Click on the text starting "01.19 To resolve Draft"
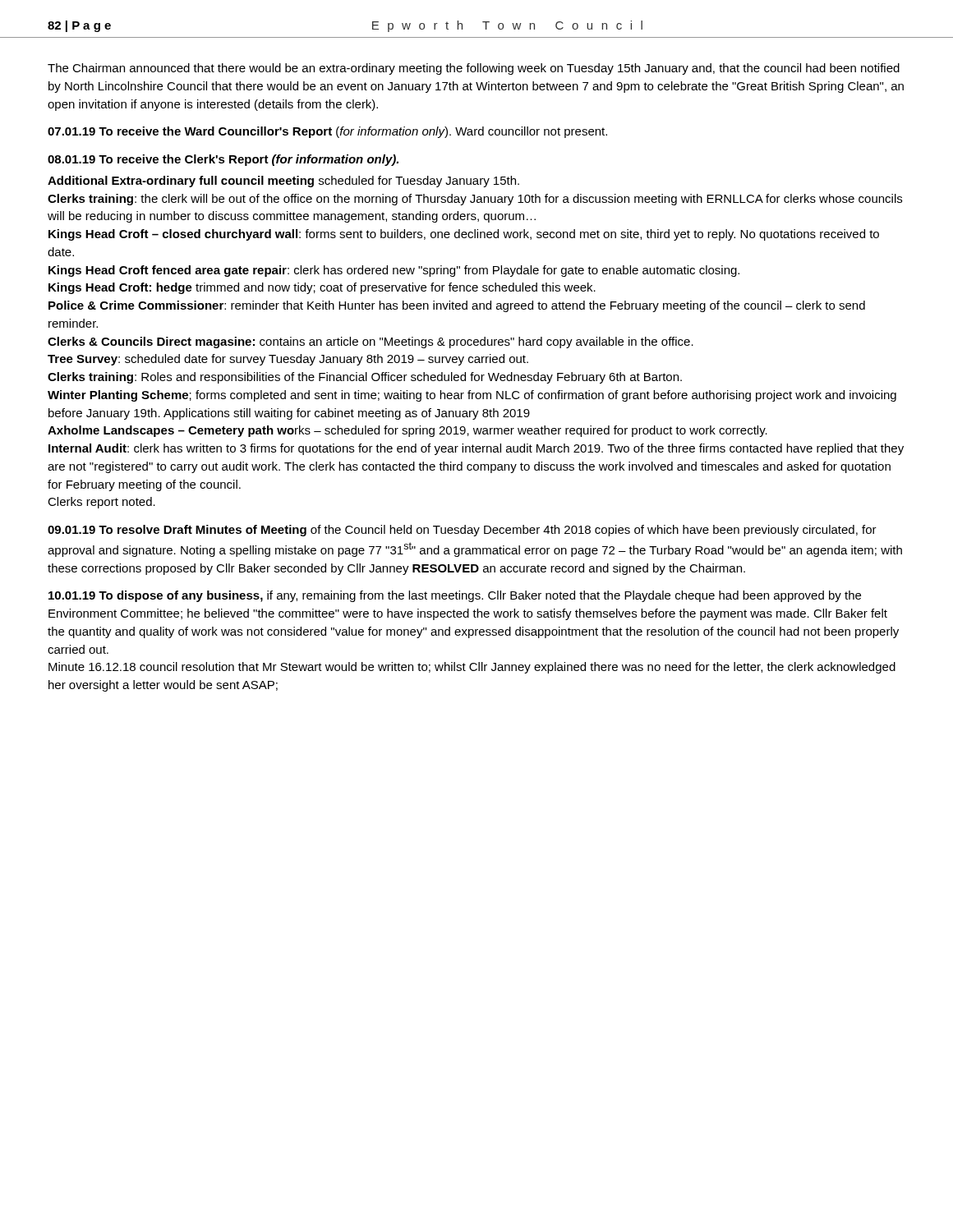This screenshot has width=953, height=1232. [475, 548]
